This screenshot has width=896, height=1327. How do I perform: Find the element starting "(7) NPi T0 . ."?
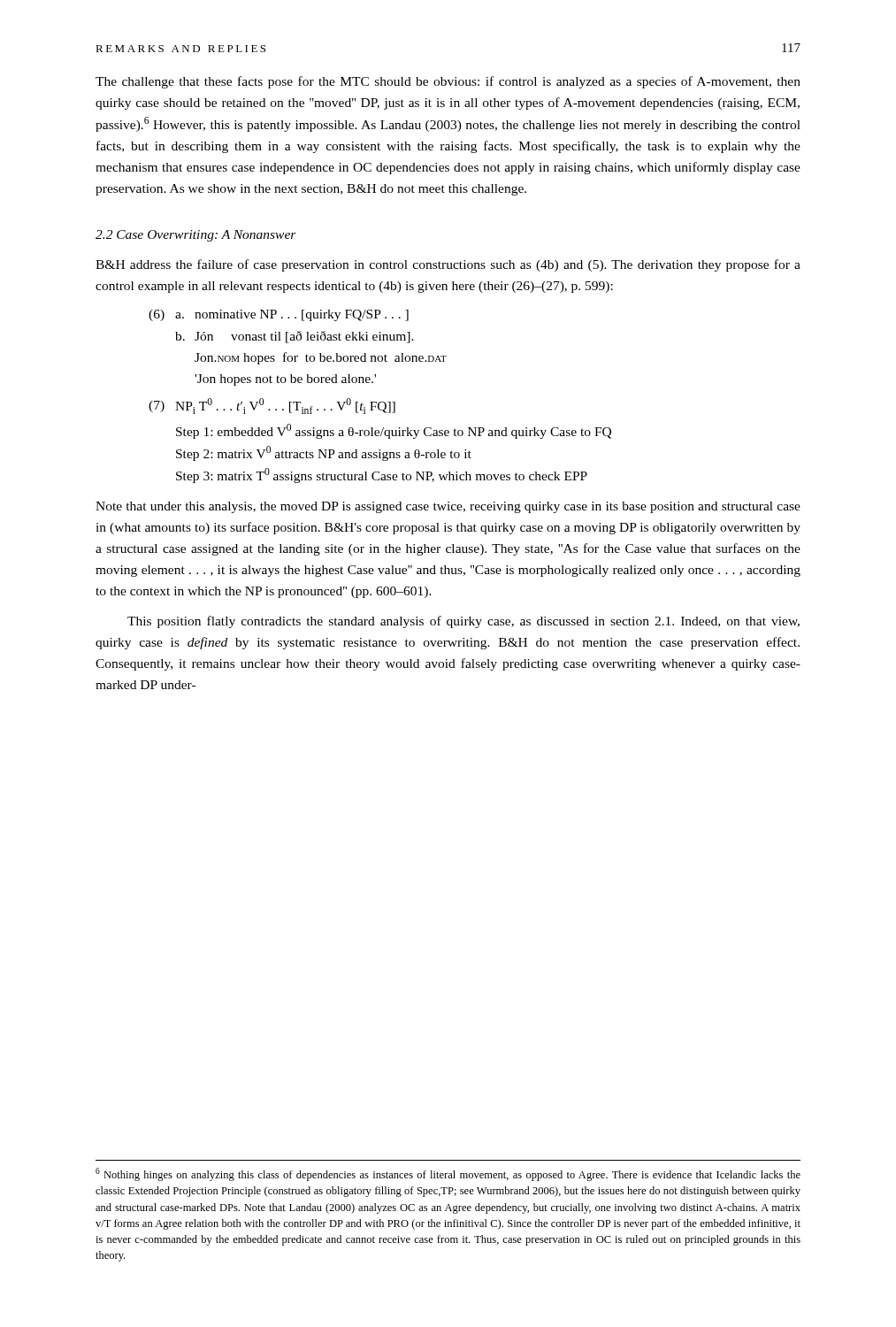(380, 441)
